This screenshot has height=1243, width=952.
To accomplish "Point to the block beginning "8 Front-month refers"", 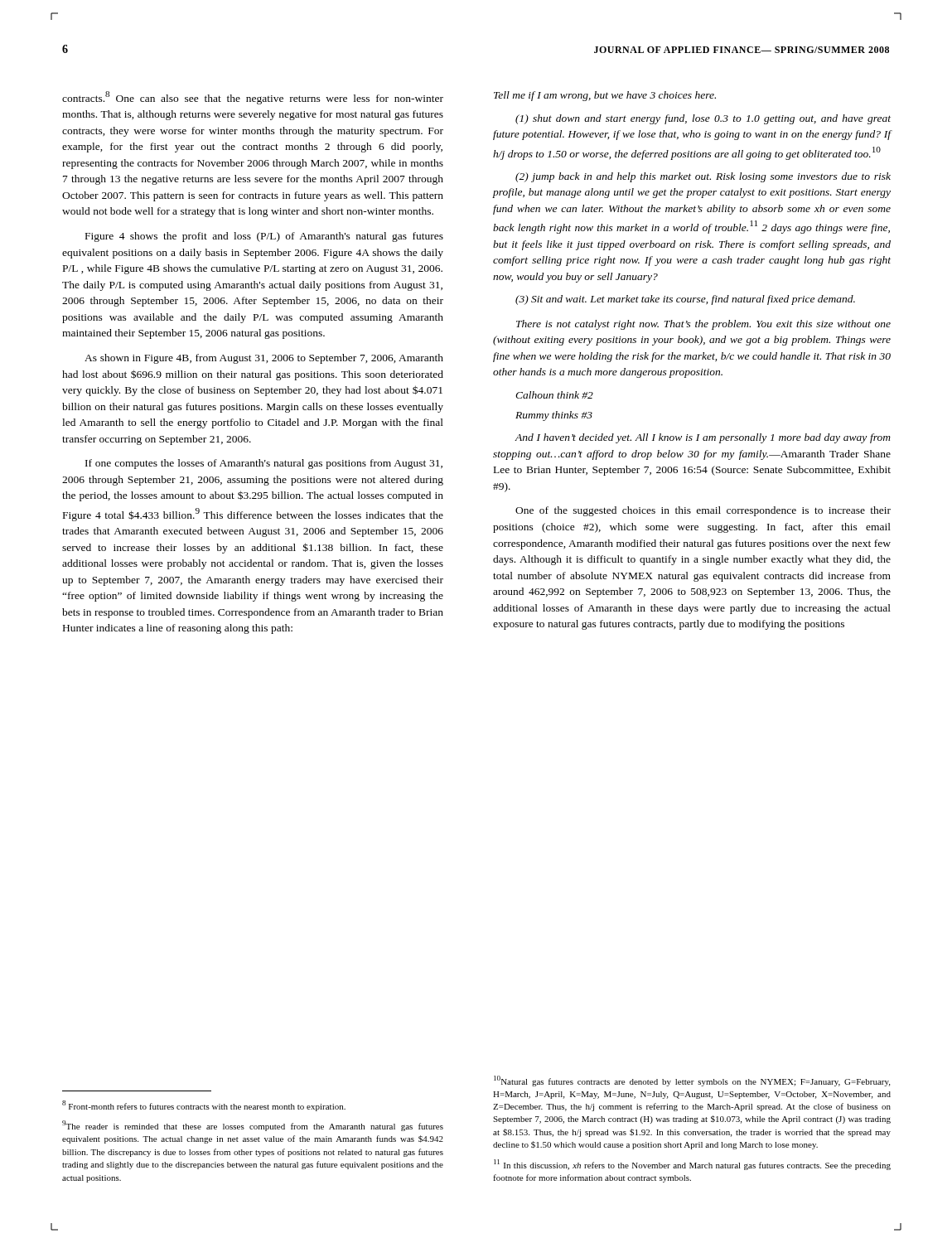I will pyautogui.click(x=253, y=1106).
